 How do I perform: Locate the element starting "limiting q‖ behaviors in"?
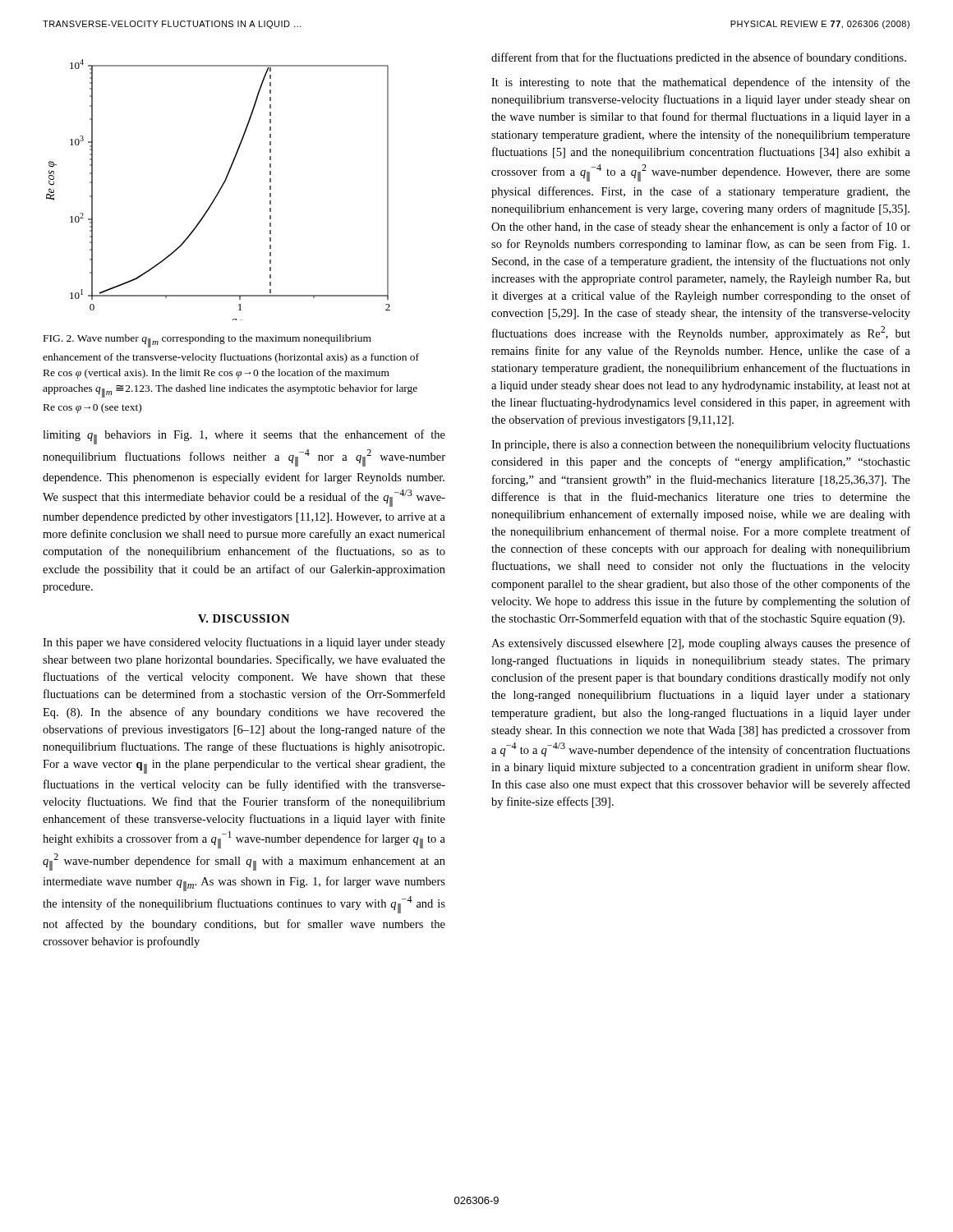click(x=244, y=510)
